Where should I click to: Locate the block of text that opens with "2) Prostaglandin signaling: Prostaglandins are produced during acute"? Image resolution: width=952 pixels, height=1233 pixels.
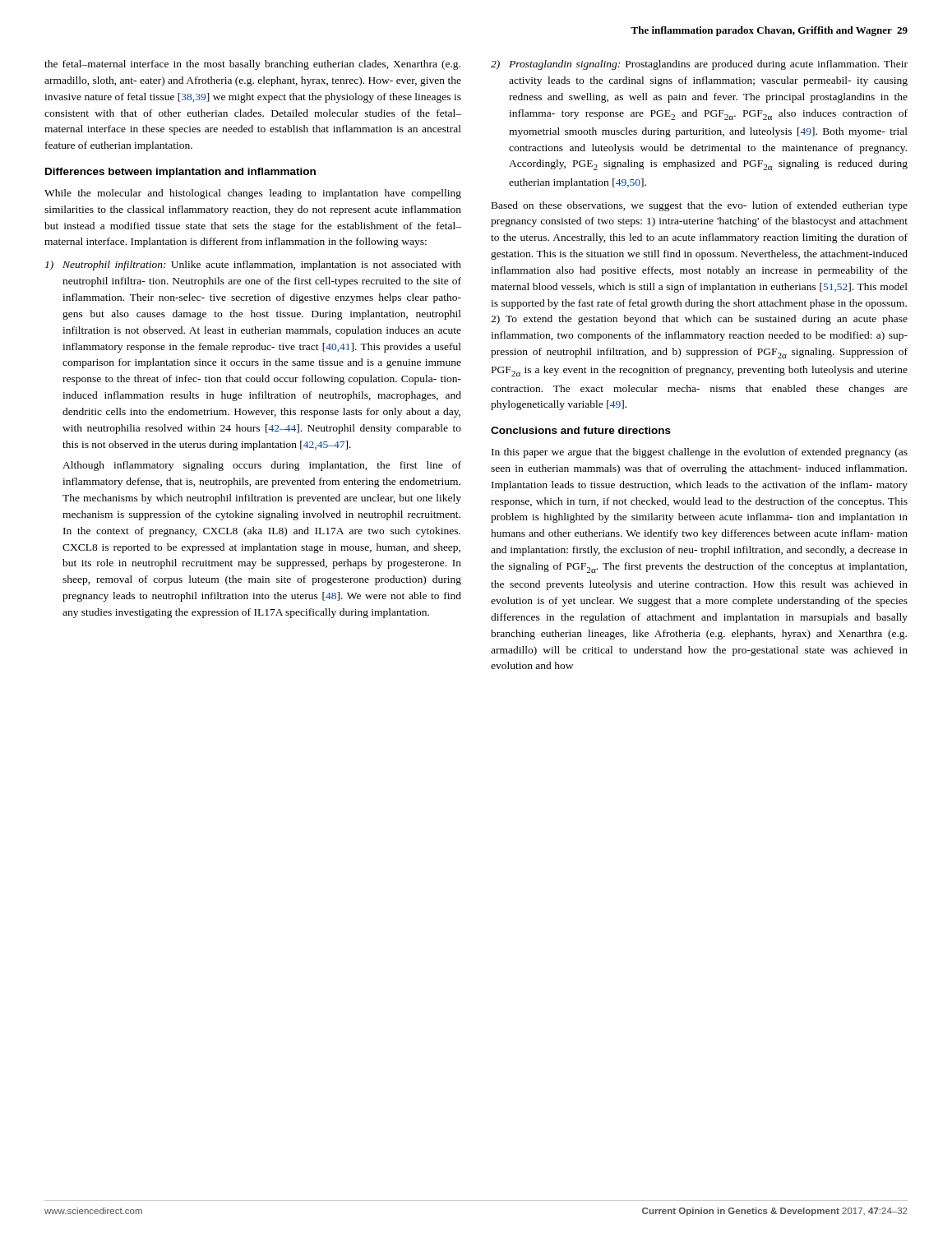pyautogui.click(x=699, y=123)
